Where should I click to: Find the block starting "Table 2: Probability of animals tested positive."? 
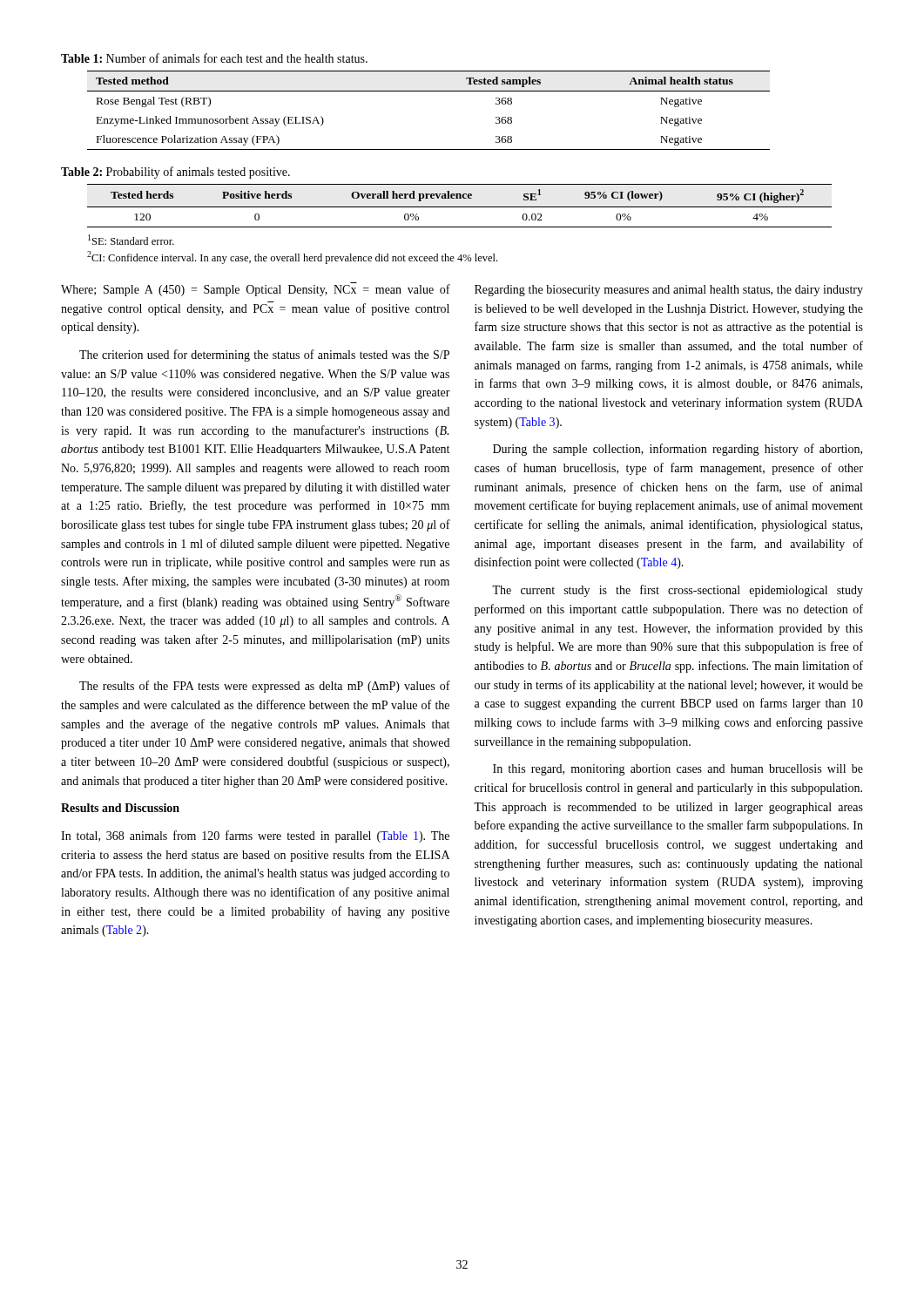(176, 172)
